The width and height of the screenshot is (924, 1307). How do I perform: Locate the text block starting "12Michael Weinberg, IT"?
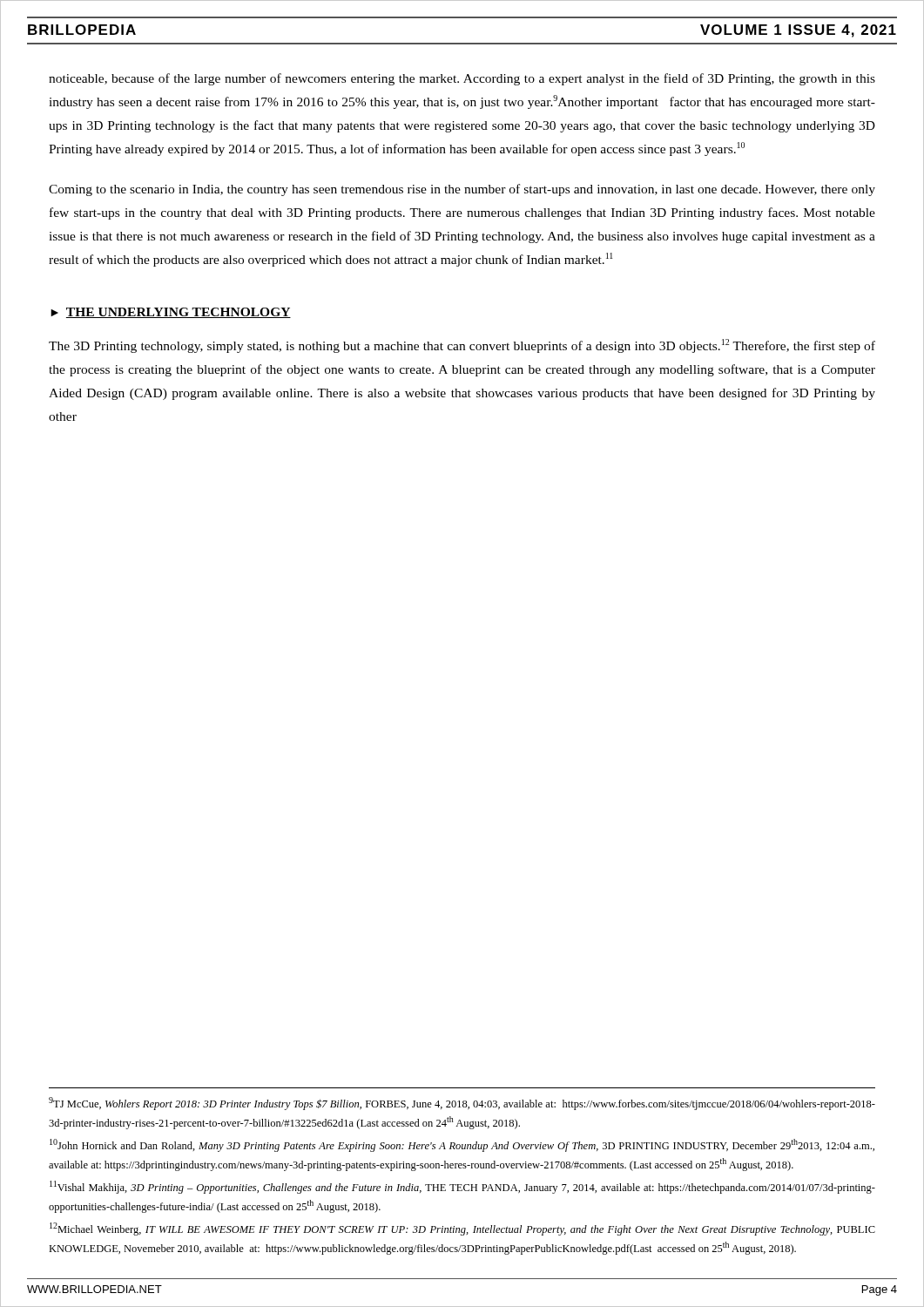(x=462, y=1238)
